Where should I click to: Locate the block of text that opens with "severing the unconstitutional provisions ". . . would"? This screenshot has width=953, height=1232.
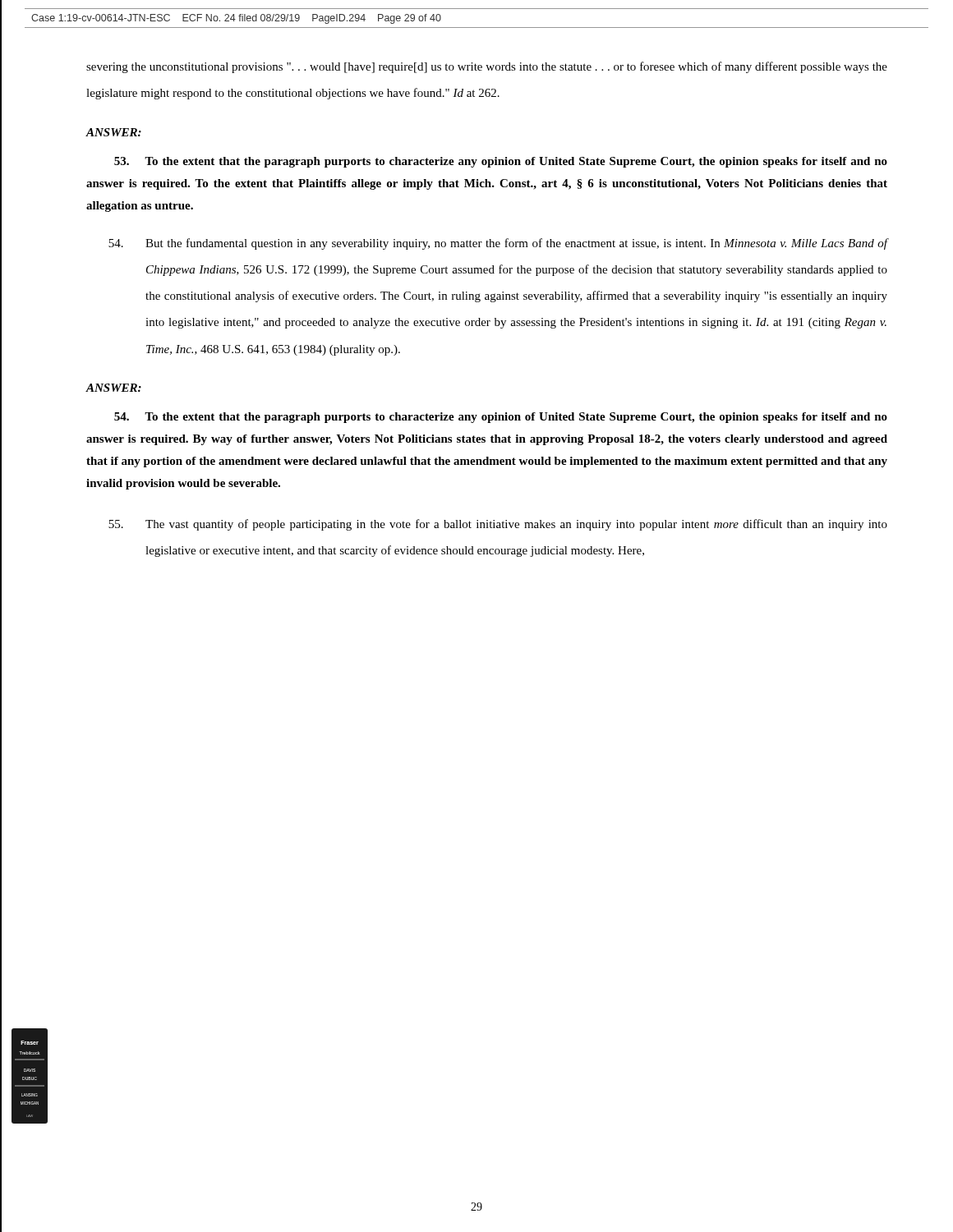pyautogui.click(x=487, y=80)
